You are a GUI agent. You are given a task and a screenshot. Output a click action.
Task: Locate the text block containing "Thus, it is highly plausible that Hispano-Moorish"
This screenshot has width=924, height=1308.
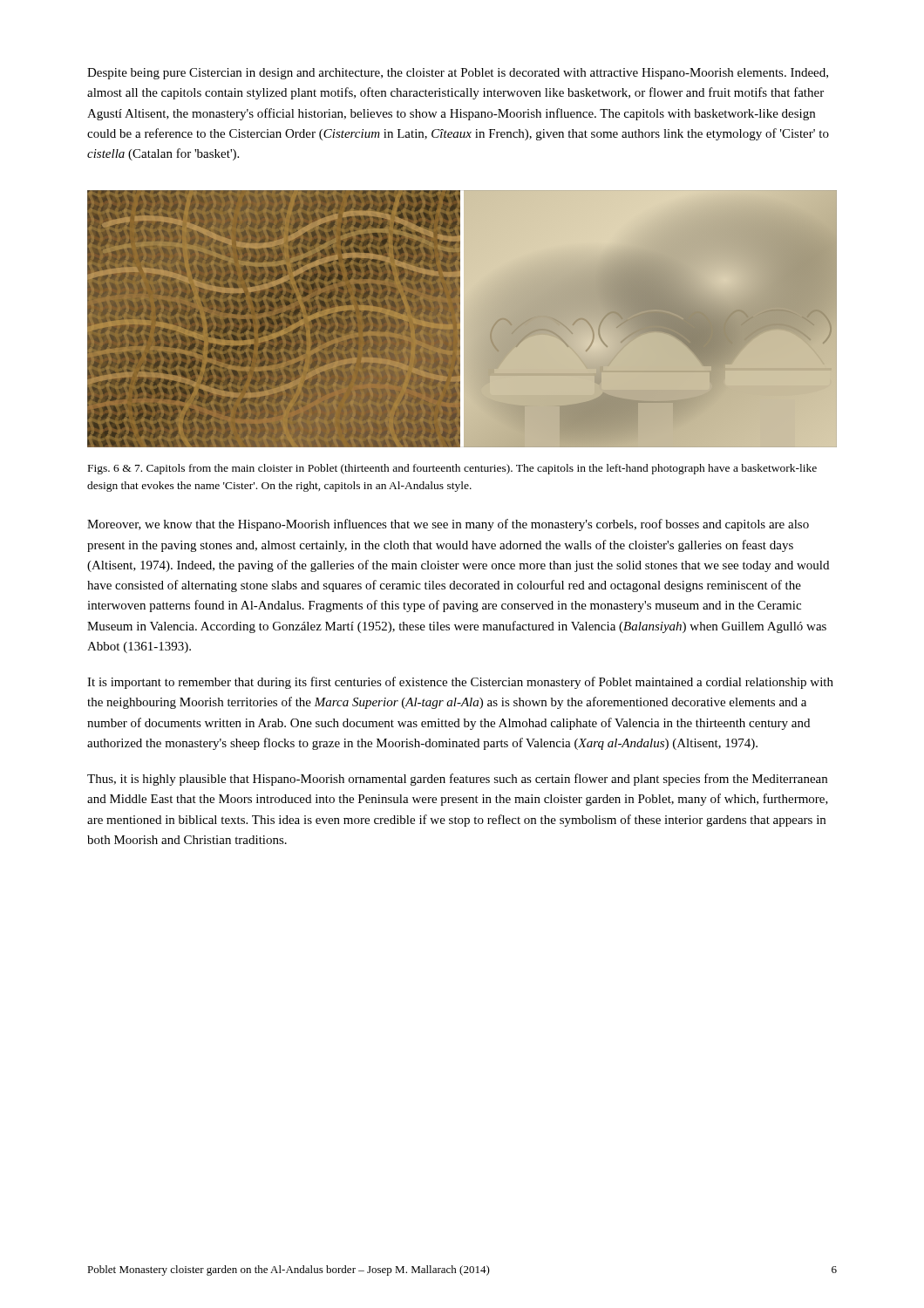click(458, 809)
